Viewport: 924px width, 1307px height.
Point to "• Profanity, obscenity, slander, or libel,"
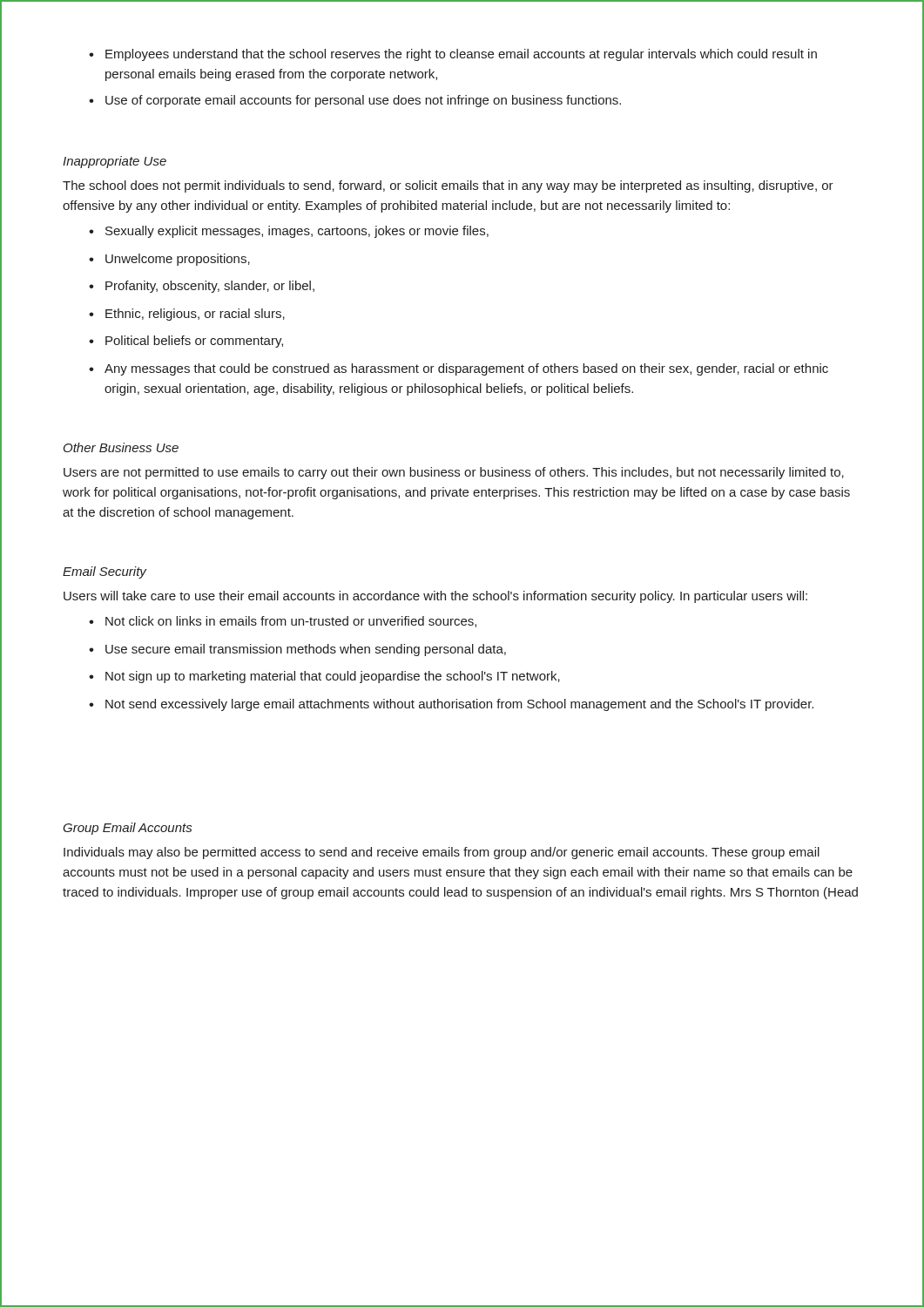[x=202, y=287]
